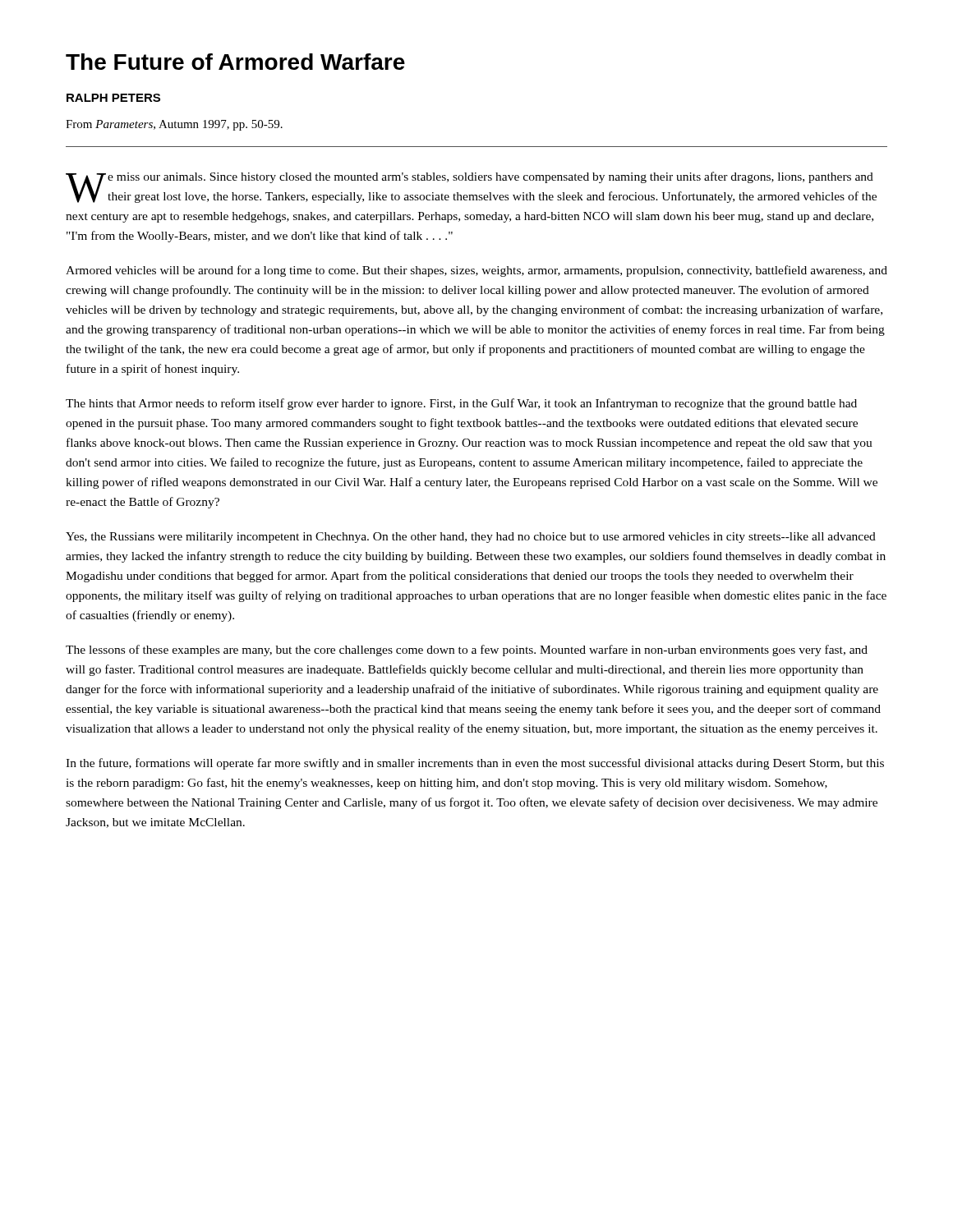Select the text block containing "Yes, the Russians were"

tap(476, 576)
